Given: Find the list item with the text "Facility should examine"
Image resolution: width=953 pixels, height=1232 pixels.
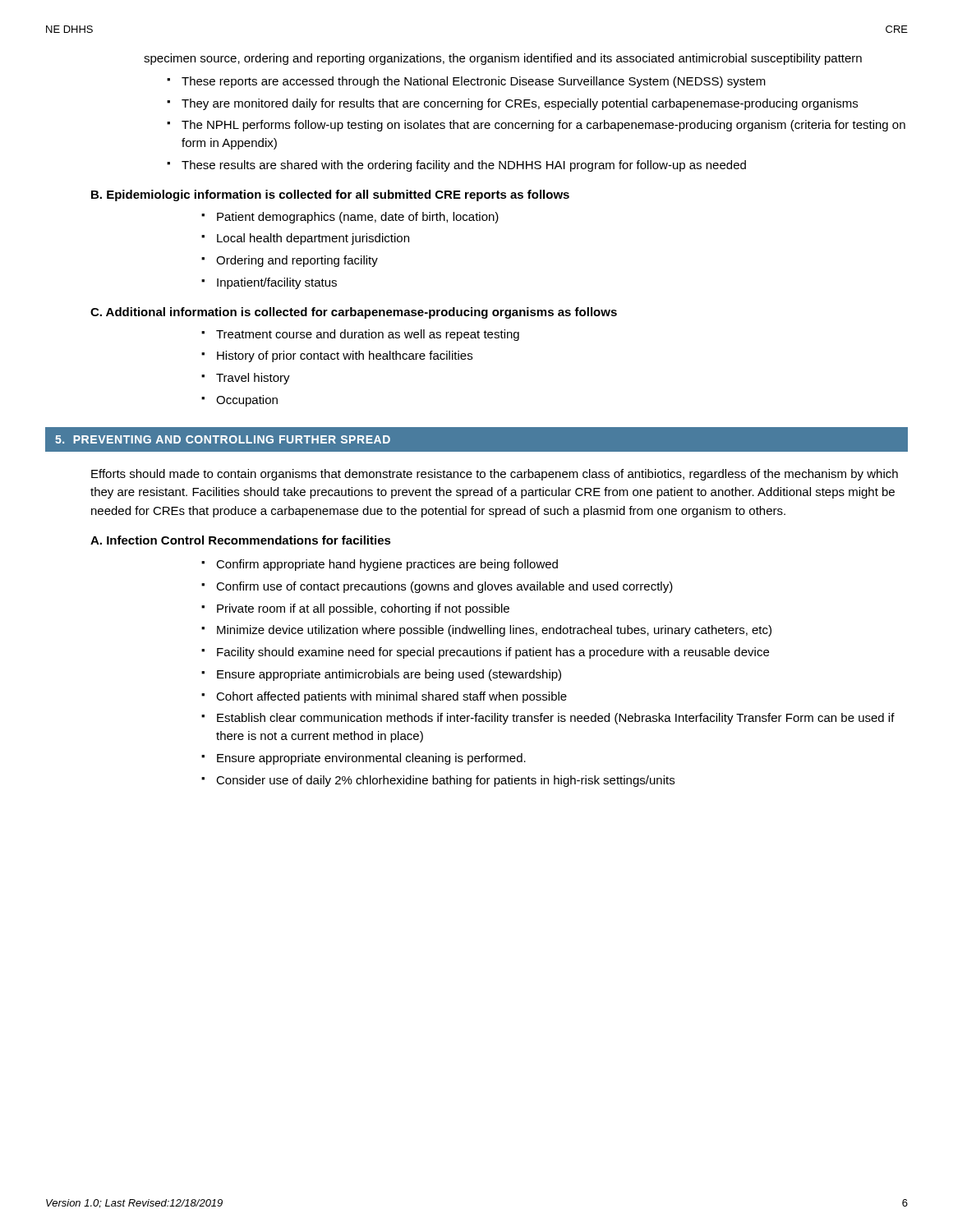Looking at the screenshot, I should (x=493, y=652).
